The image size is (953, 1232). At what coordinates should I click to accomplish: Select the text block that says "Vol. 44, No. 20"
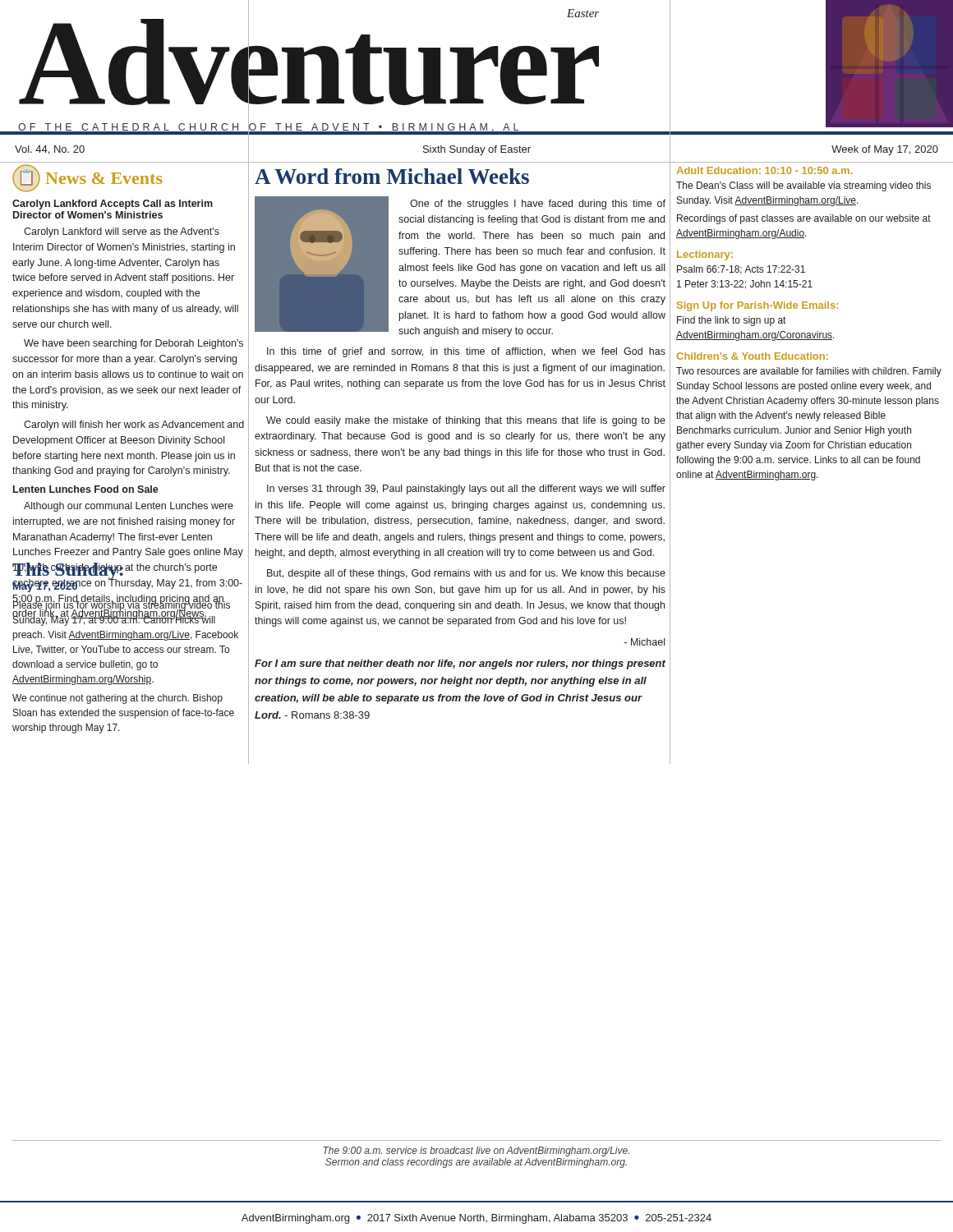click(x=476, y=149)
